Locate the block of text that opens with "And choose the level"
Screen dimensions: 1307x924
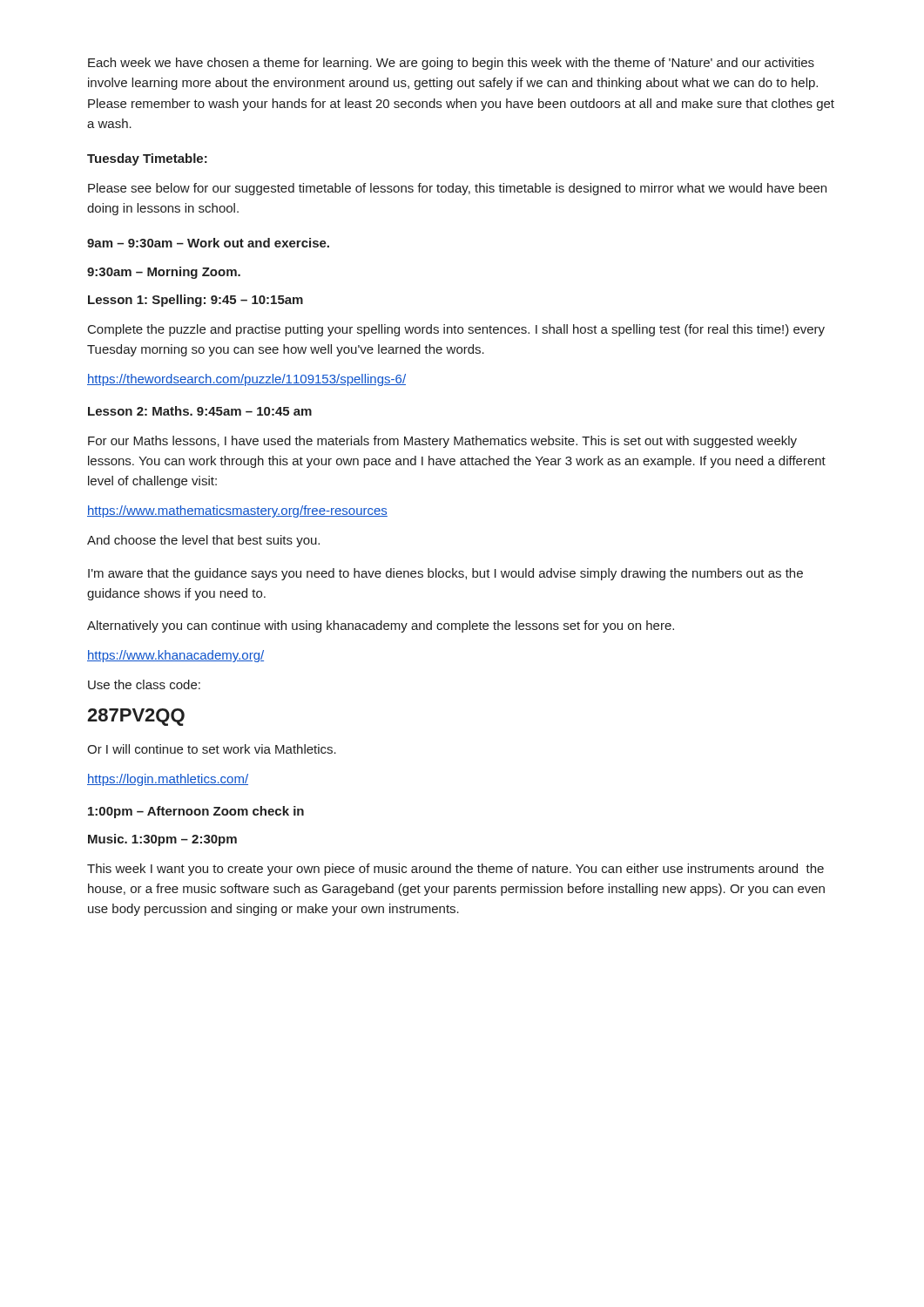click(x=203, y=541)
